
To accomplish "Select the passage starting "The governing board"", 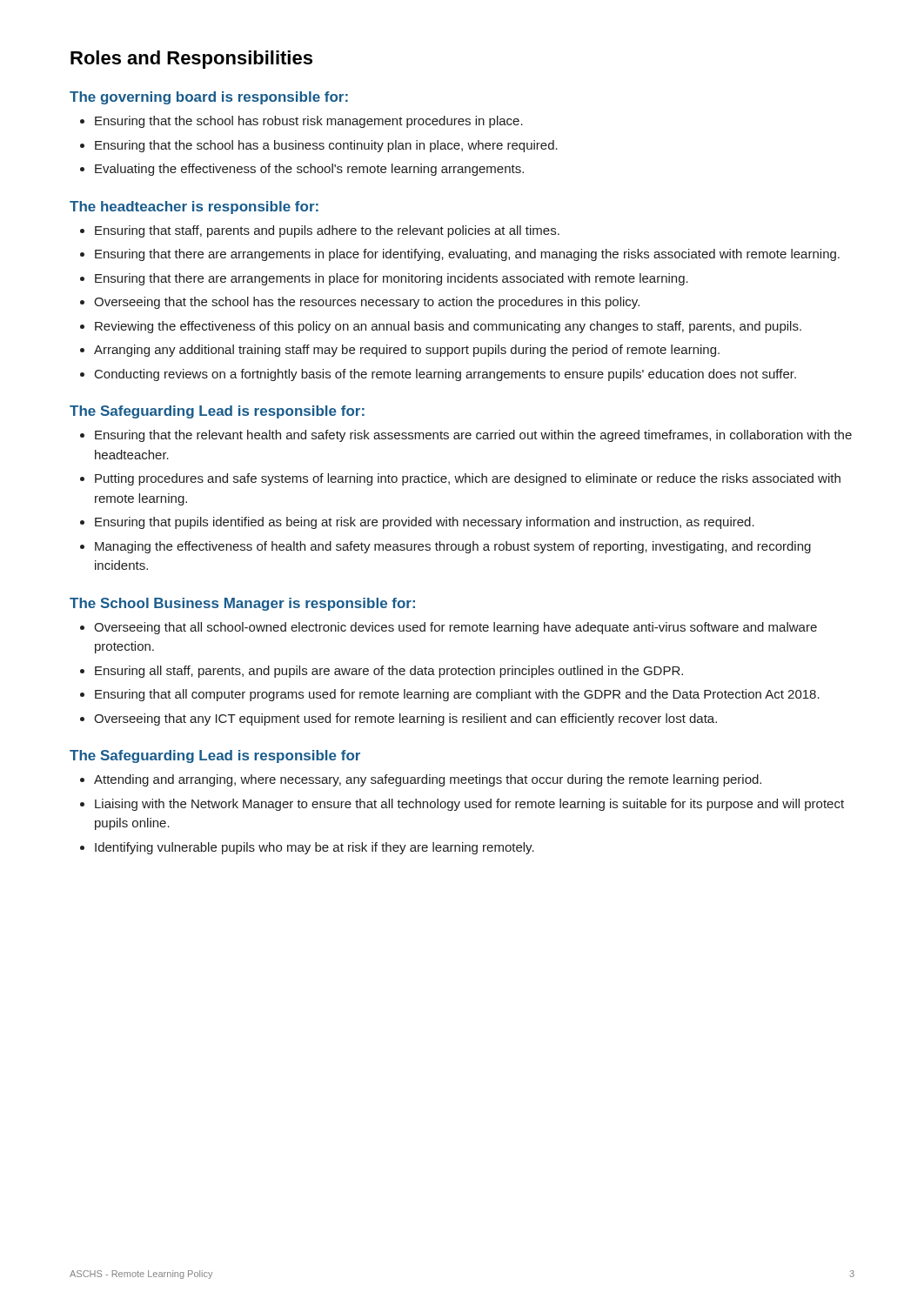I will pyautogui.click(x=209, y=97).
